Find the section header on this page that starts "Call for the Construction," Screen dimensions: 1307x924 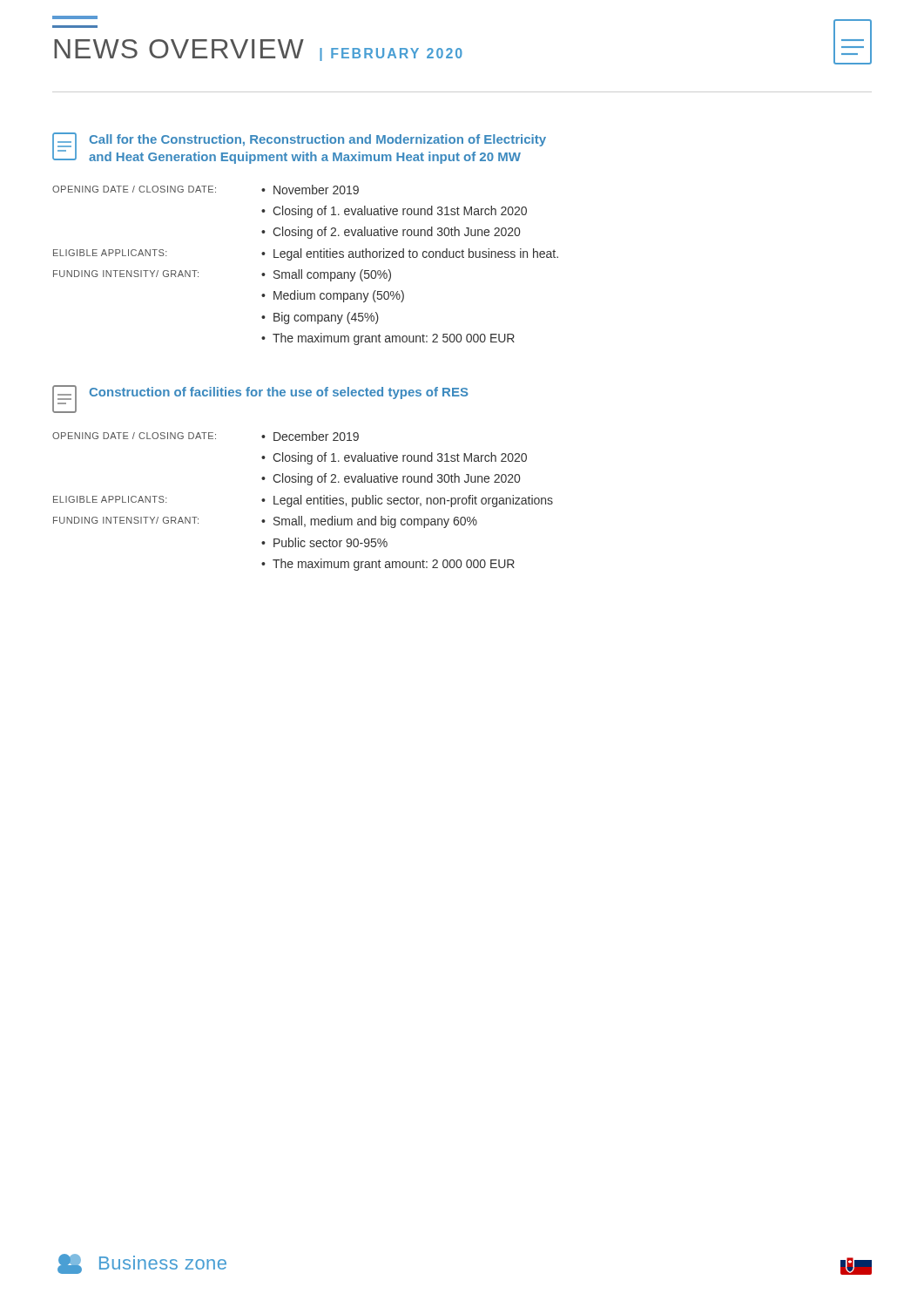[x=462, y=239]
